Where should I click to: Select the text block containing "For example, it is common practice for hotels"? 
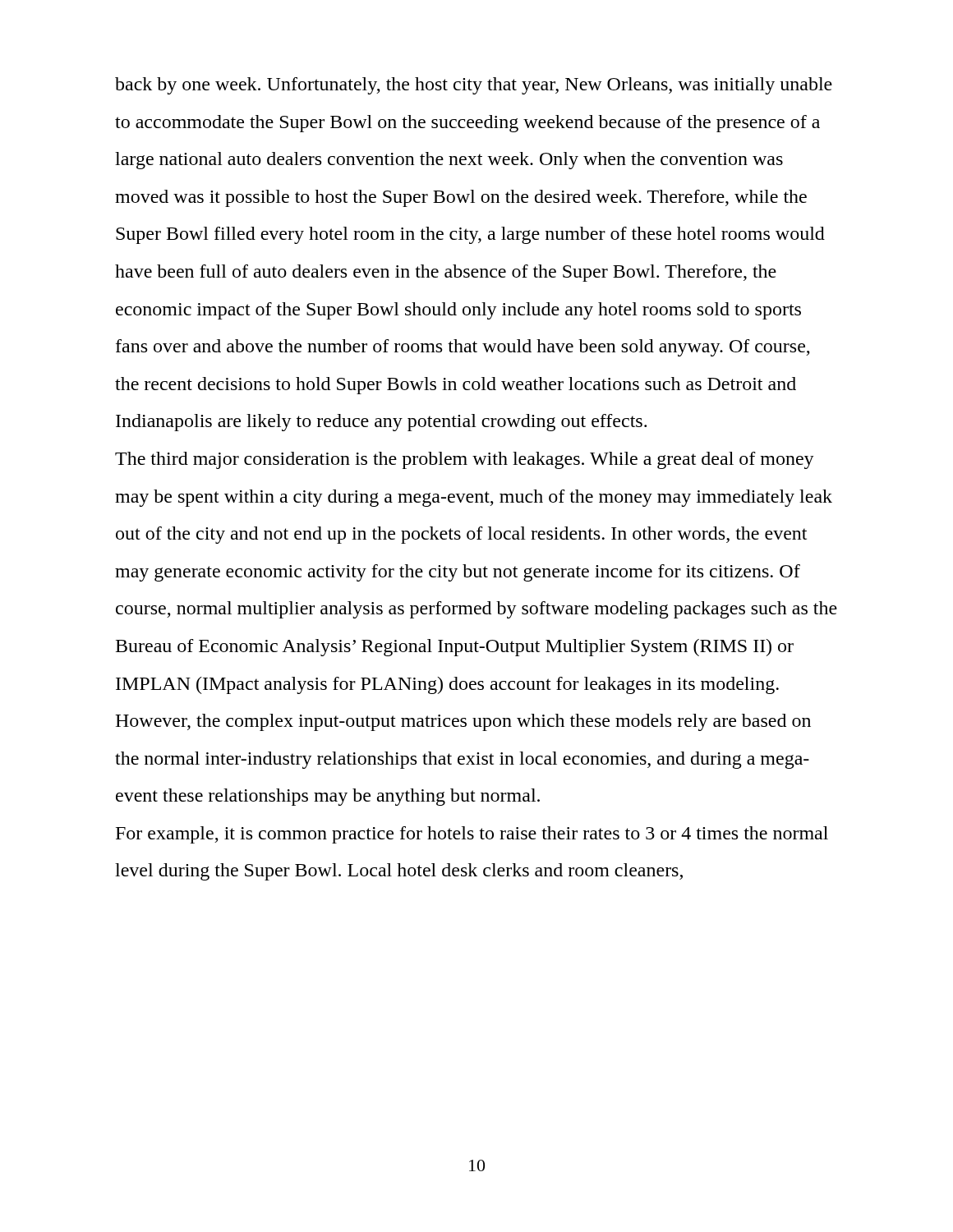pos(472,835)
